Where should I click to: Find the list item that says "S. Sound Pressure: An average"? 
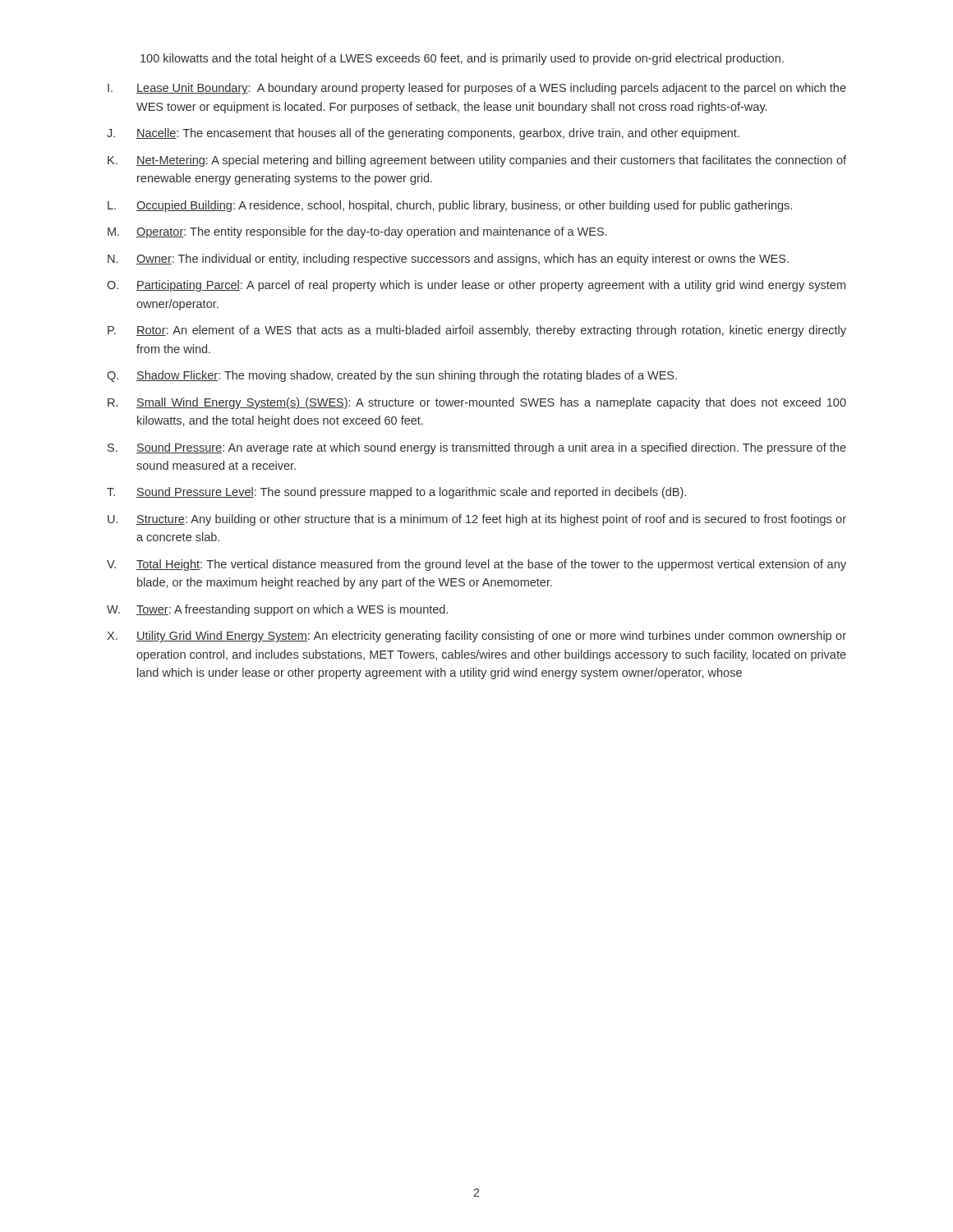(x=476, y=457)
